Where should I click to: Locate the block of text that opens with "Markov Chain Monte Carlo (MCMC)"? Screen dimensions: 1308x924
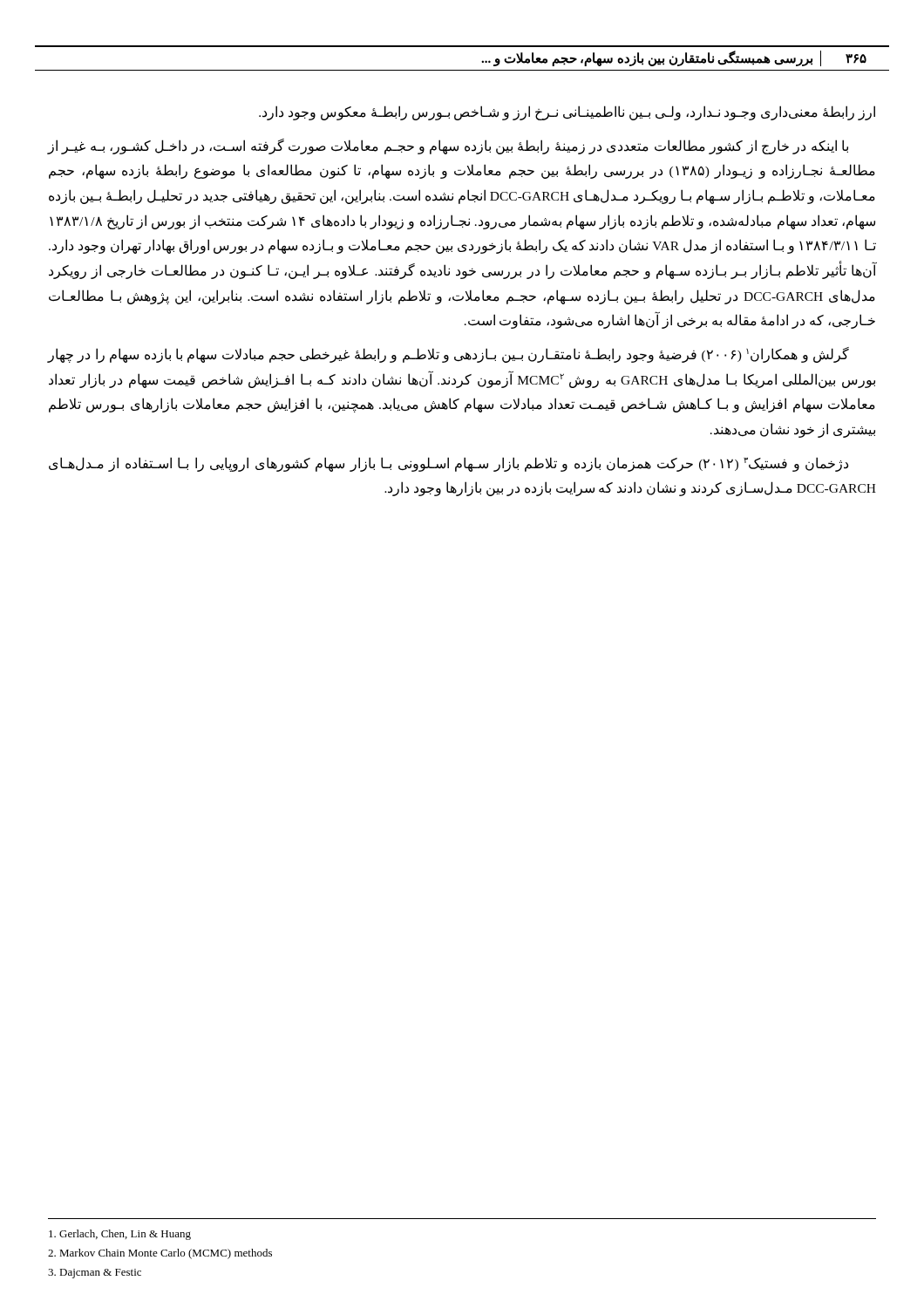(160, 1252)
